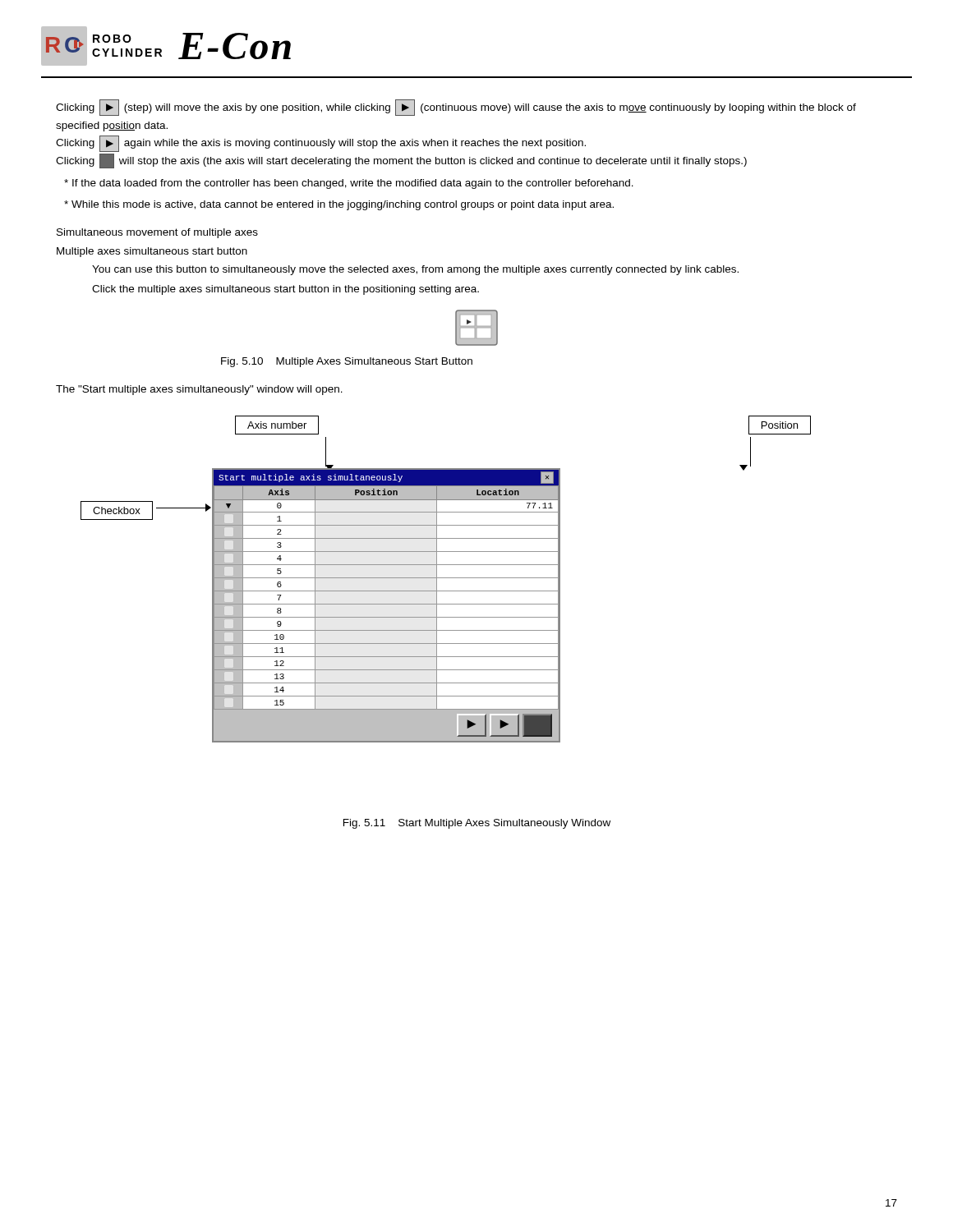953x1232 pixels.
Task: Click on the passage starting "You can use this button to"
Action: pos(416,269)
